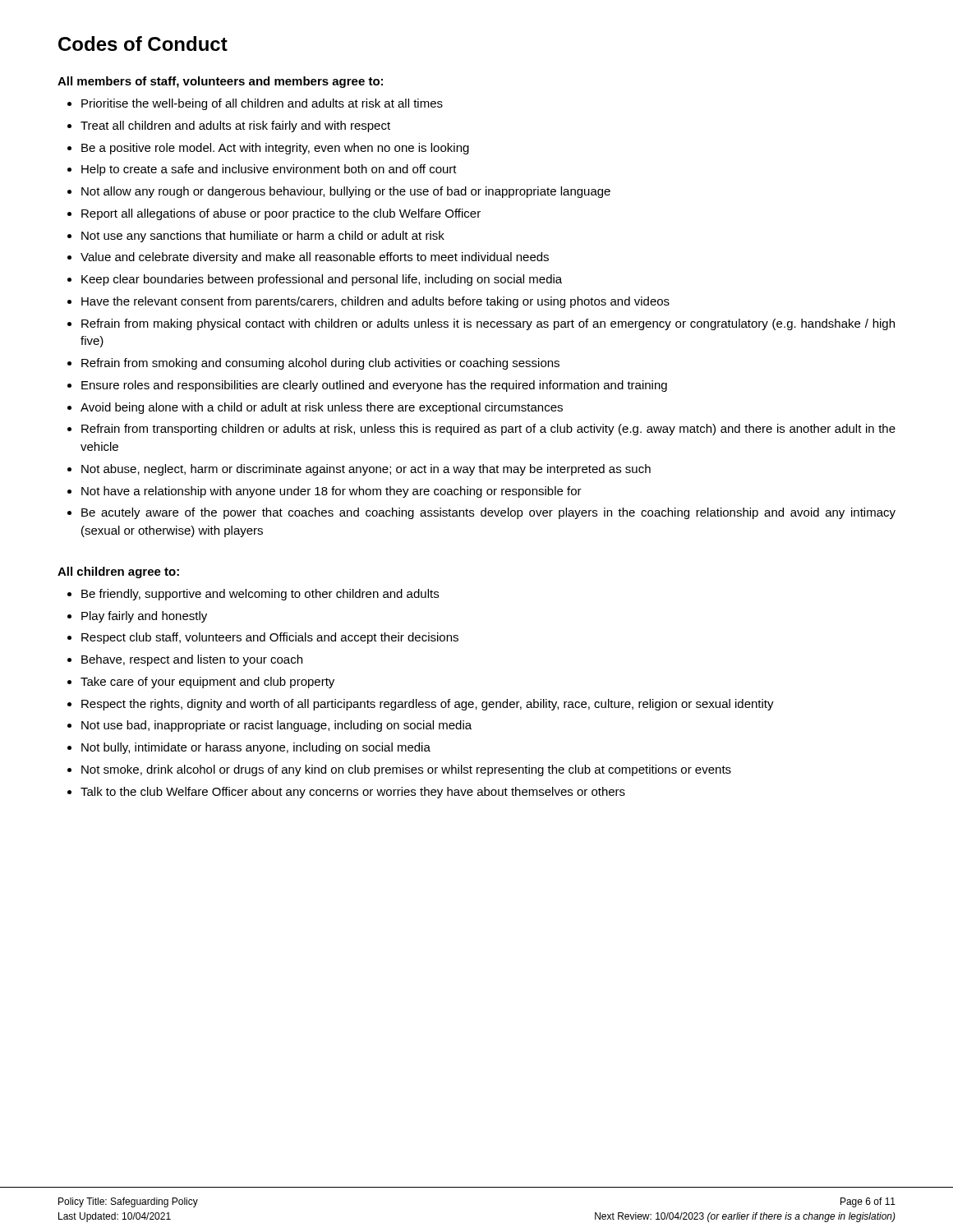The width and height of the screenshot is (953, 1232).
Task: Find the text block starting "Refrain from making physical contact with children or"
Action: point(488,332)
